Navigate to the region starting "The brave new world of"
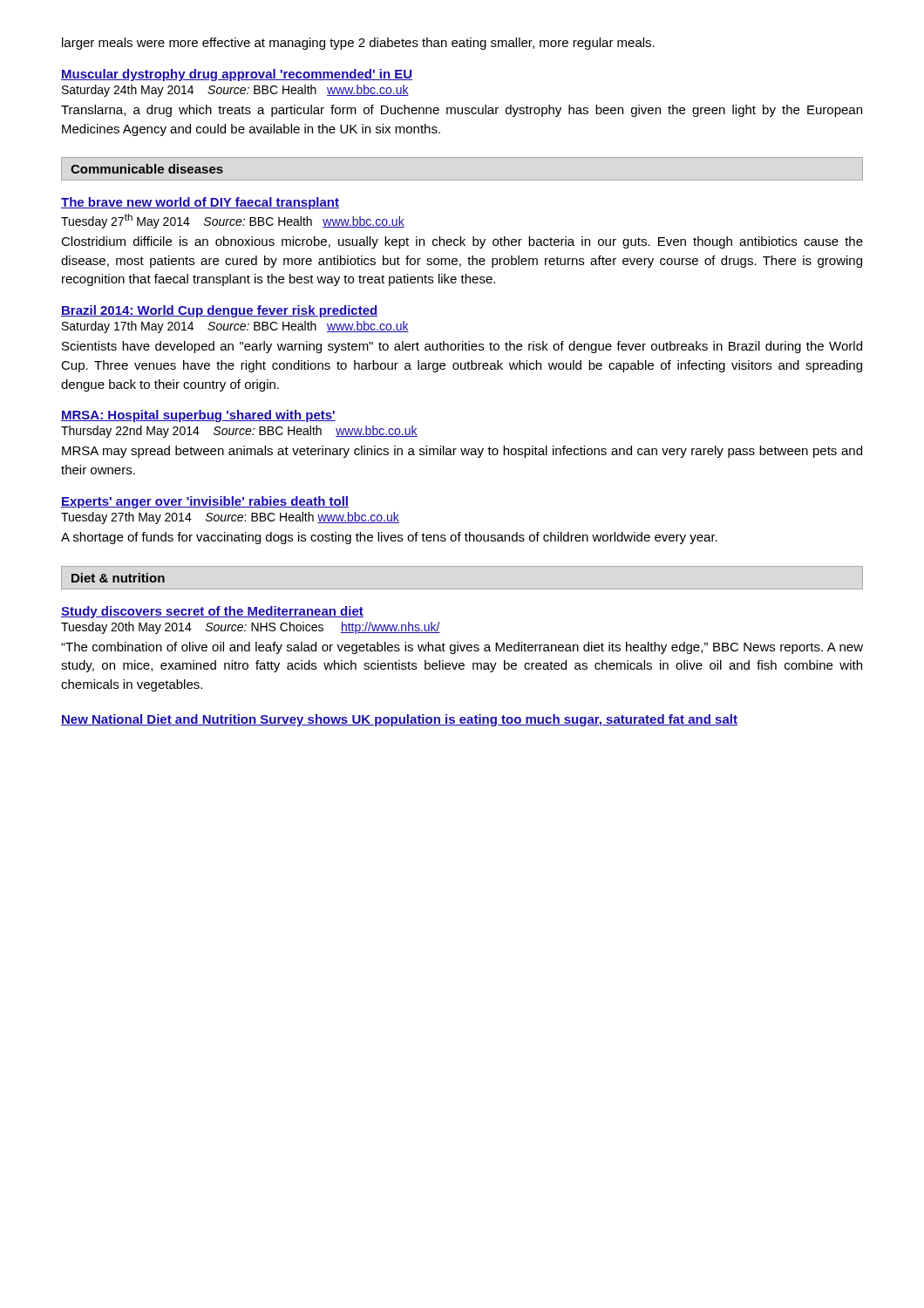The width and height of the screenshot is (924, 1308). [200, 202]
